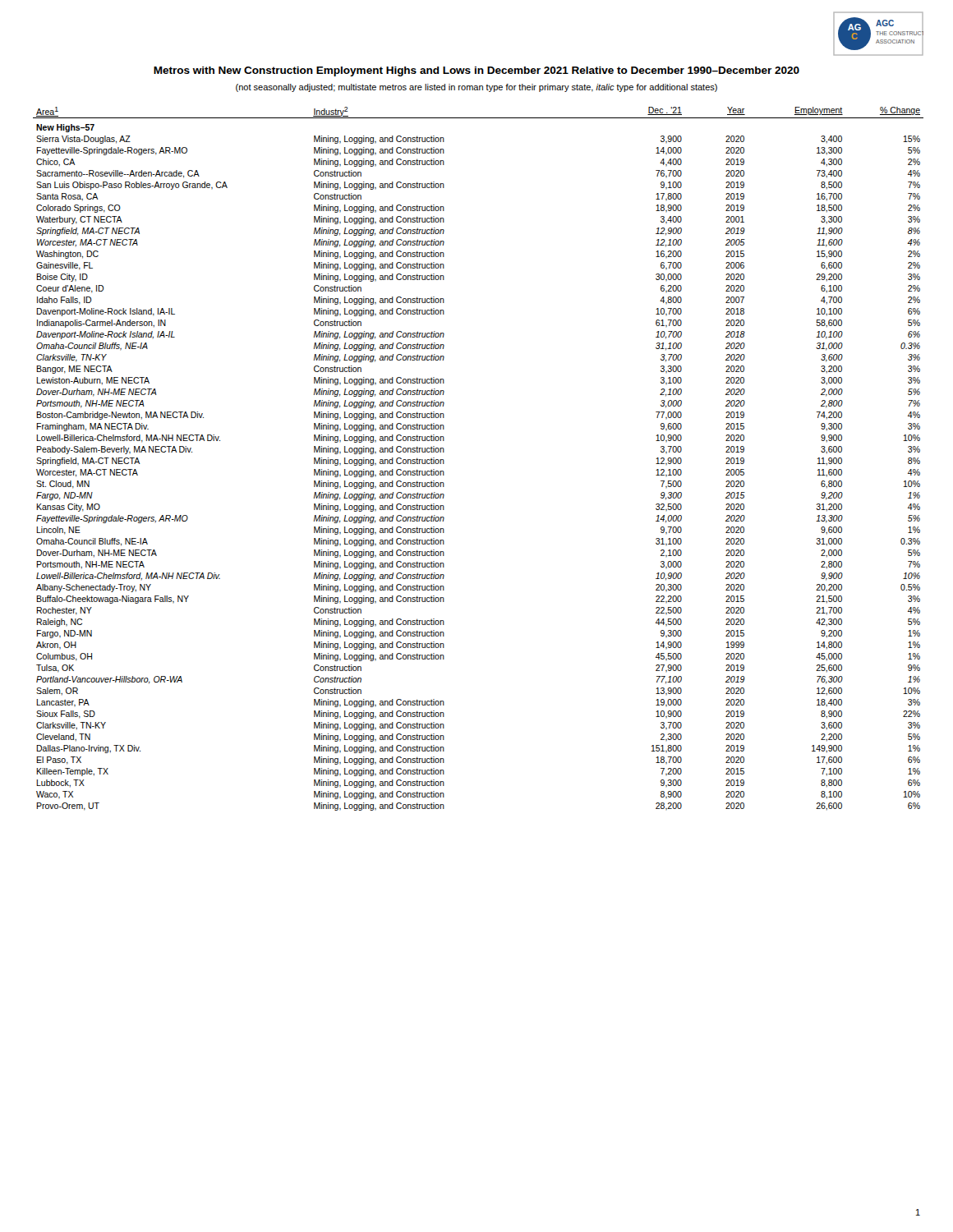Locate the table with the text "Mining, Logging, and Construction"
This screenshot has height=1232, width=953.
(478, 457)
